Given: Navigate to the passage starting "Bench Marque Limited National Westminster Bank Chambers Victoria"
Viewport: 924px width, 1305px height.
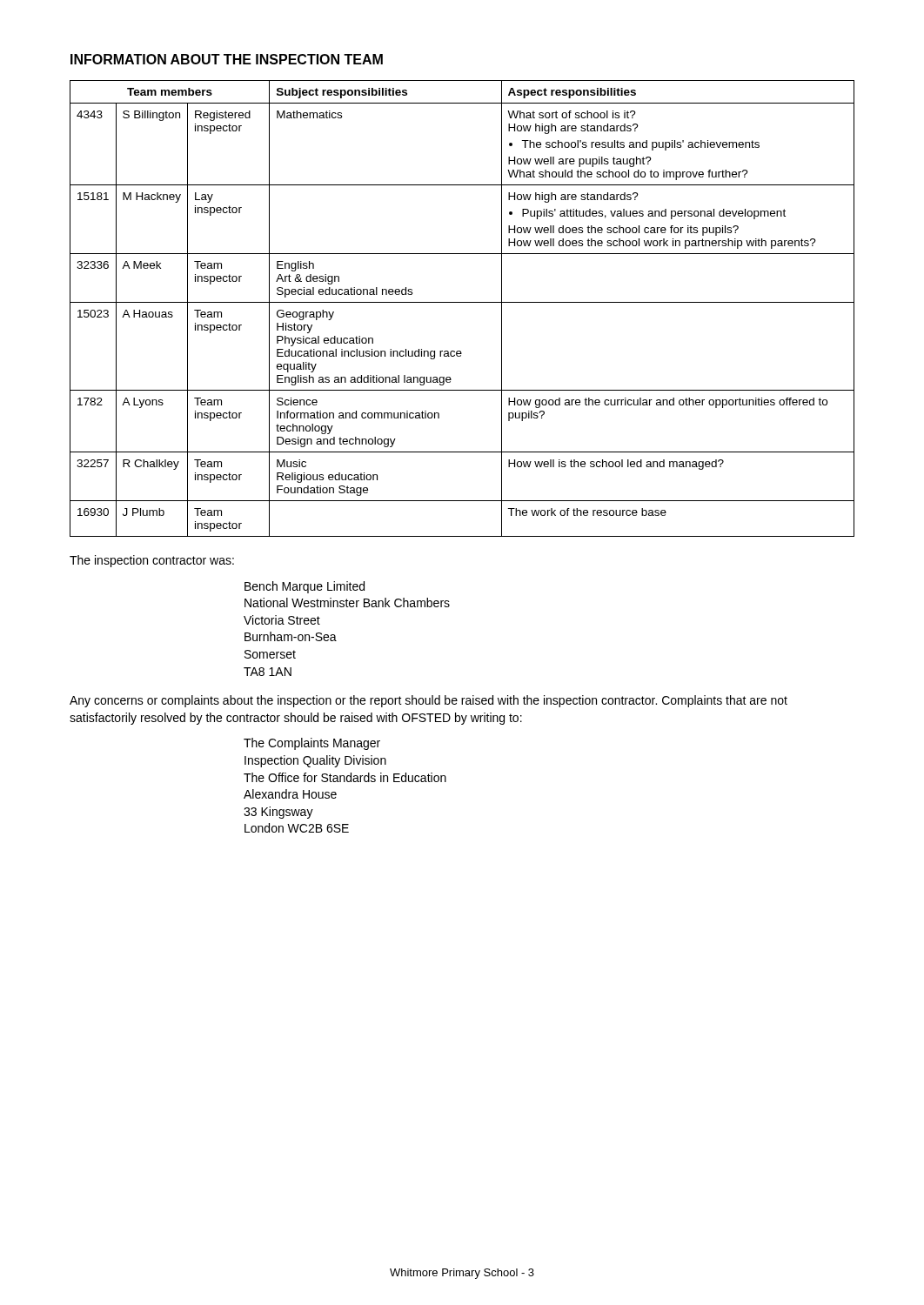Looking at the screenshot, I should click(305, 587).
